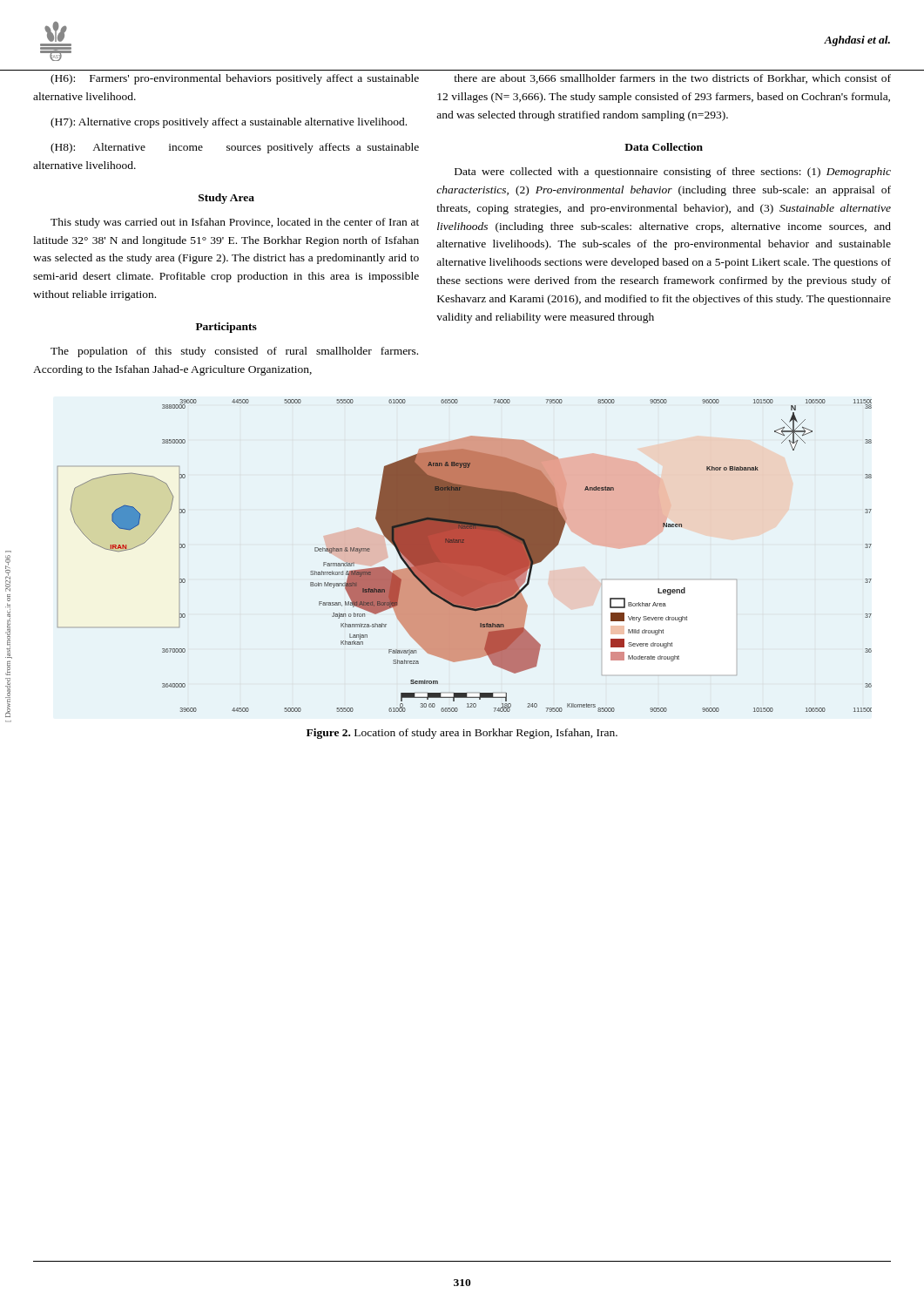Click on the text block starting "there are about 3,666"

[664, 96]
